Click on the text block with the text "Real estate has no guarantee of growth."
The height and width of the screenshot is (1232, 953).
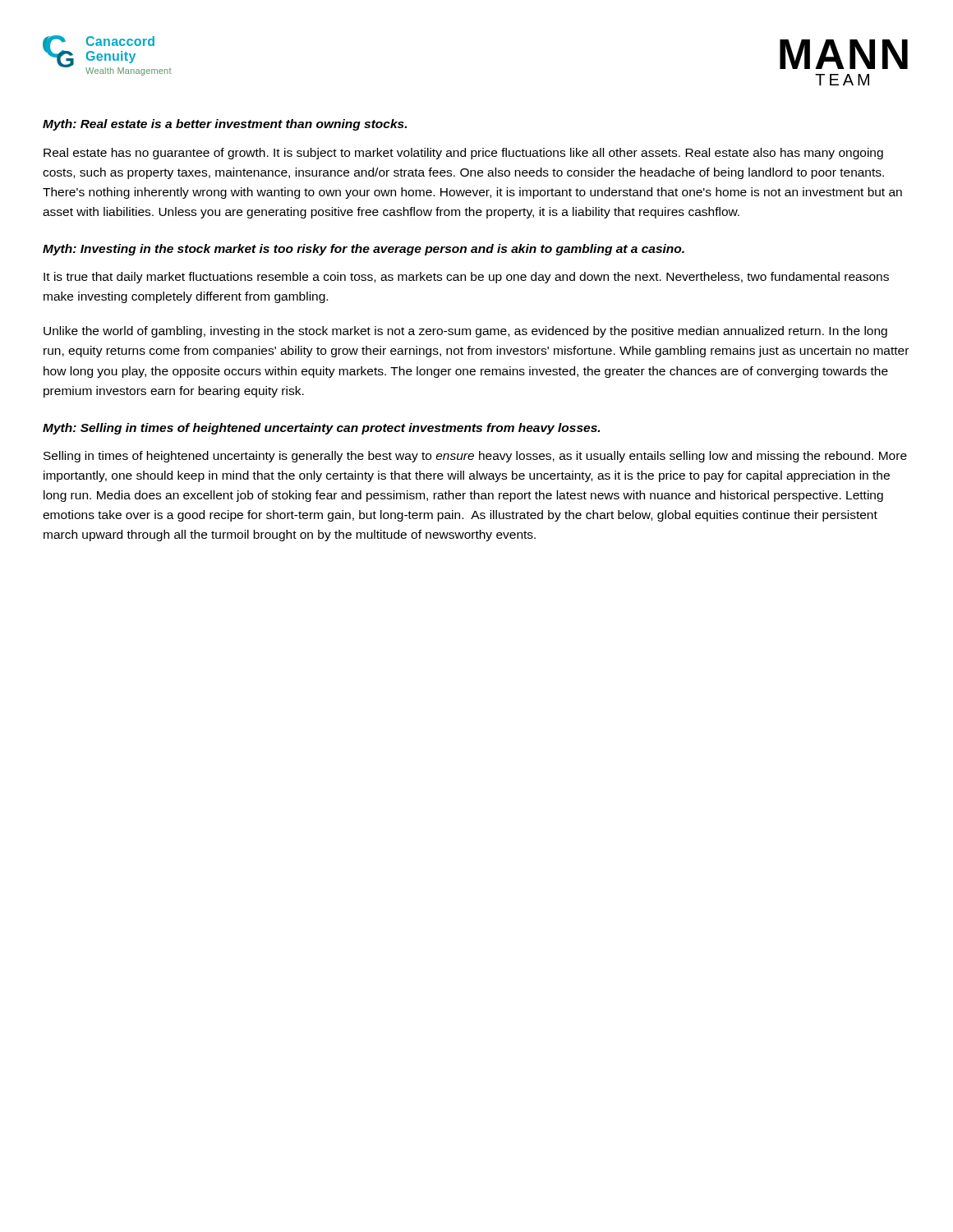473,182
